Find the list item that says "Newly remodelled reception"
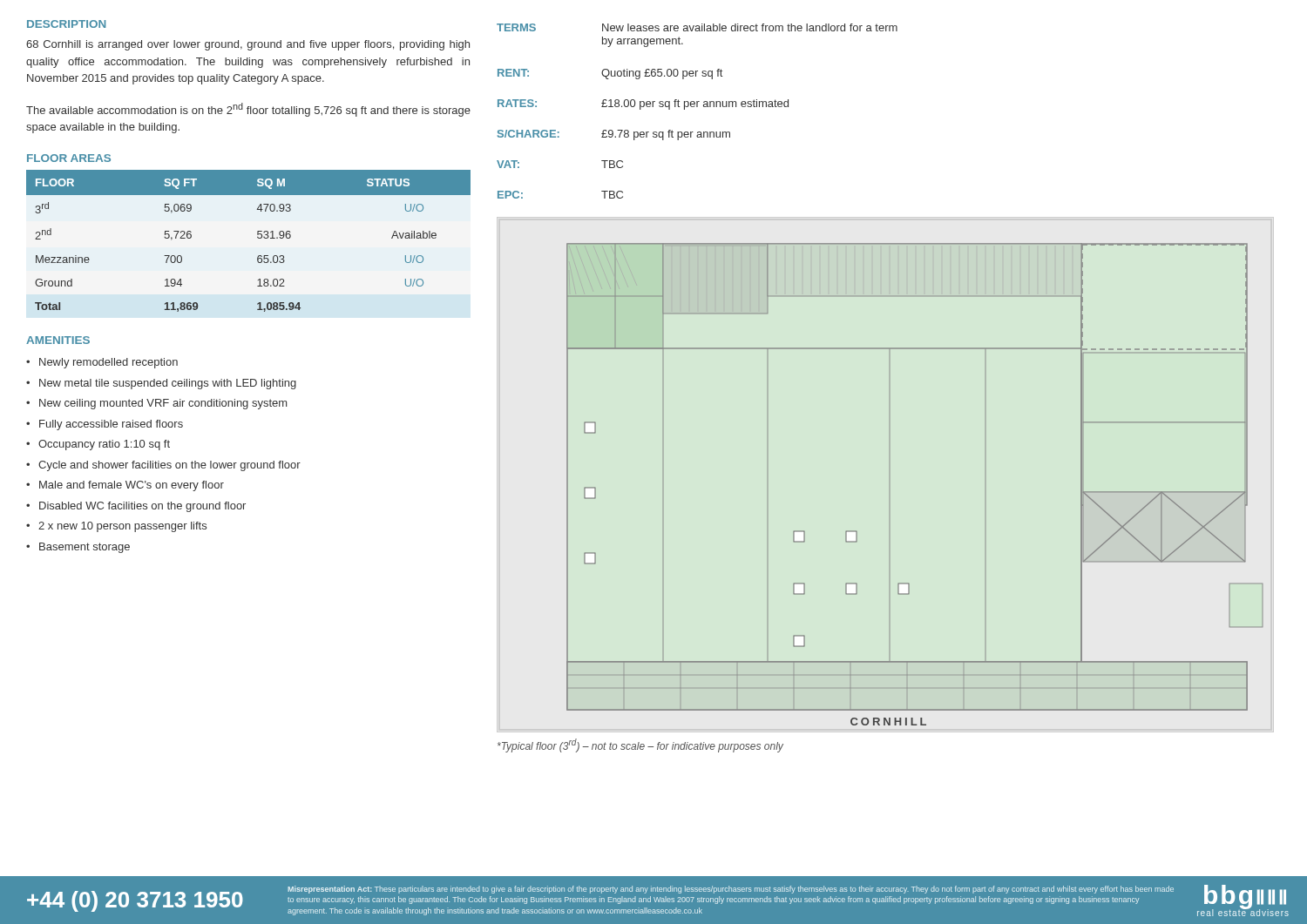This screenshot has height=924, width=1307. (x=108, y=362)
